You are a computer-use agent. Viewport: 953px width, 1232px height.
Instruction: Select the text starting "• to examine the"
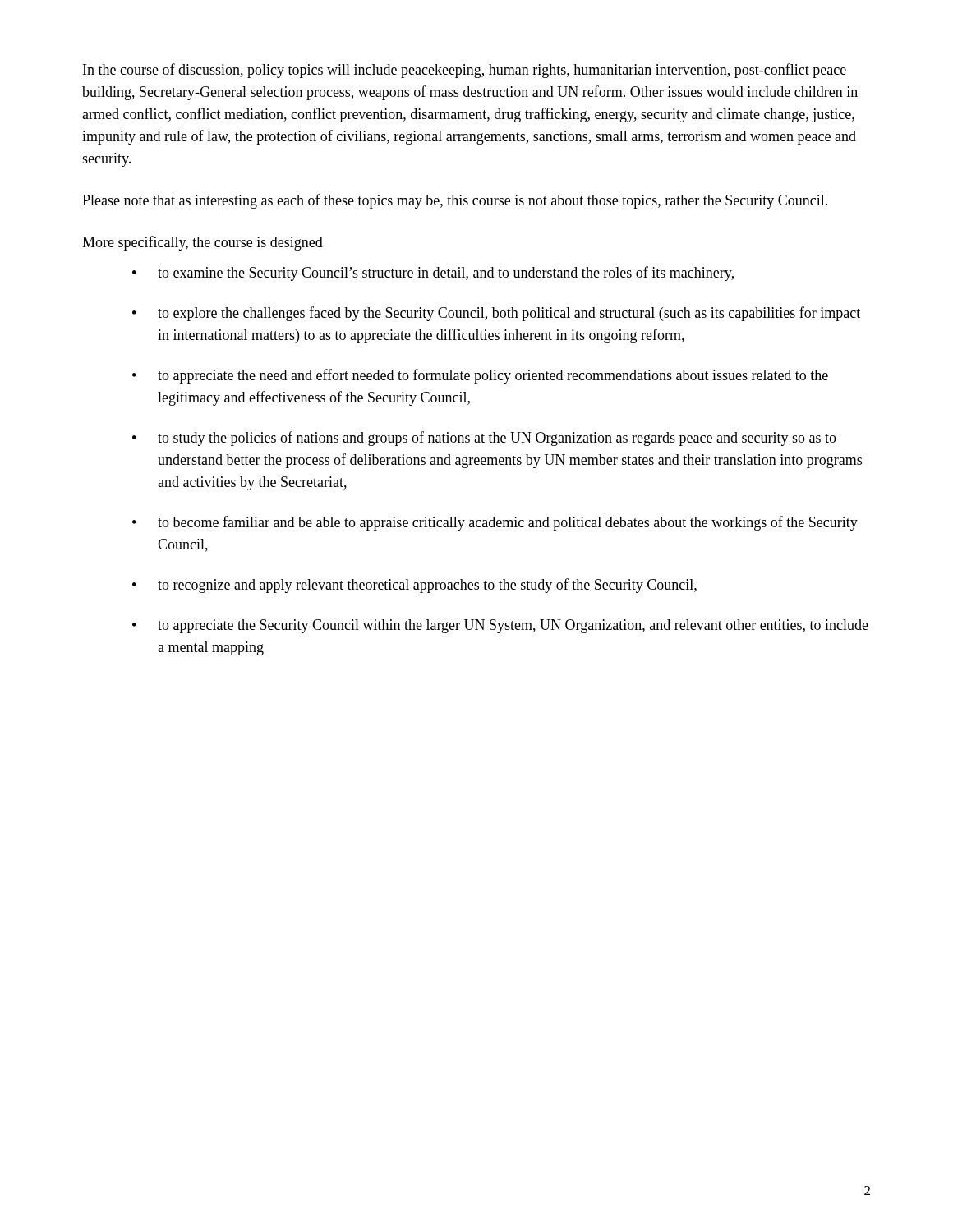[x=501, y=273]
